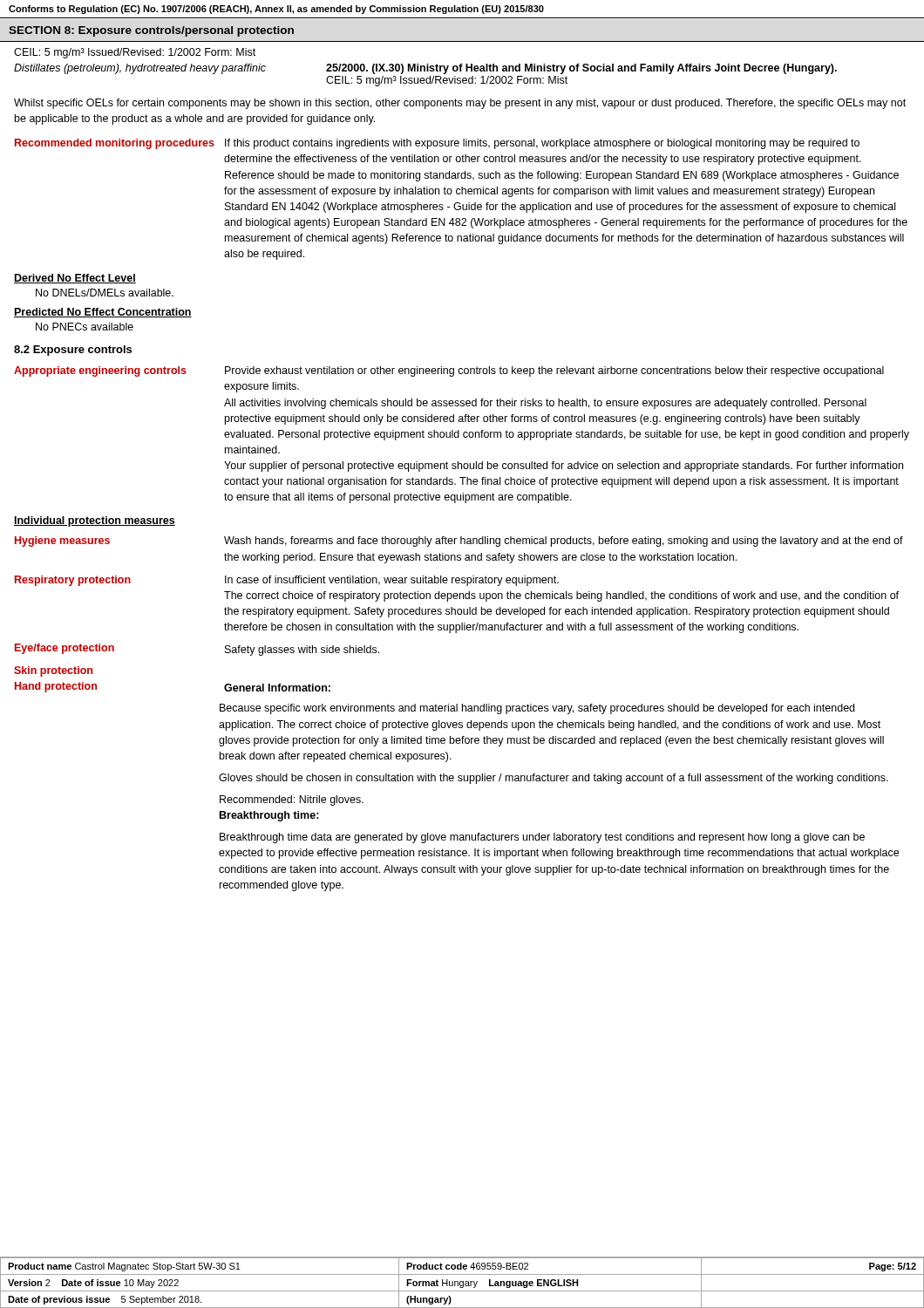This screenshot has height=1308, width=924.
Task: Click on the text that reads "Skin protection"
Action: tap(54, 671)
